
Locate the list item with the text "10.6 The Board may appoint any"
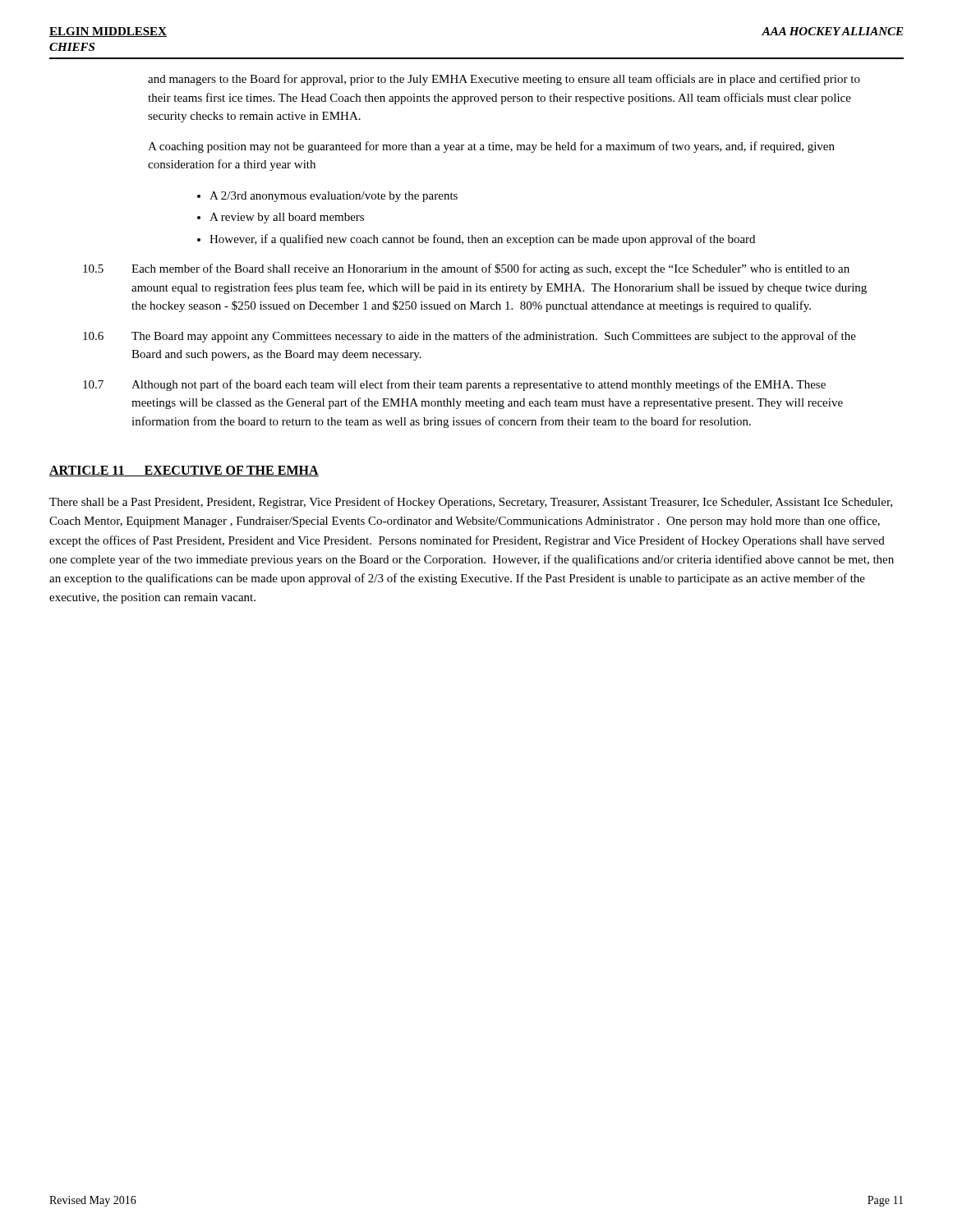(476, 345)
